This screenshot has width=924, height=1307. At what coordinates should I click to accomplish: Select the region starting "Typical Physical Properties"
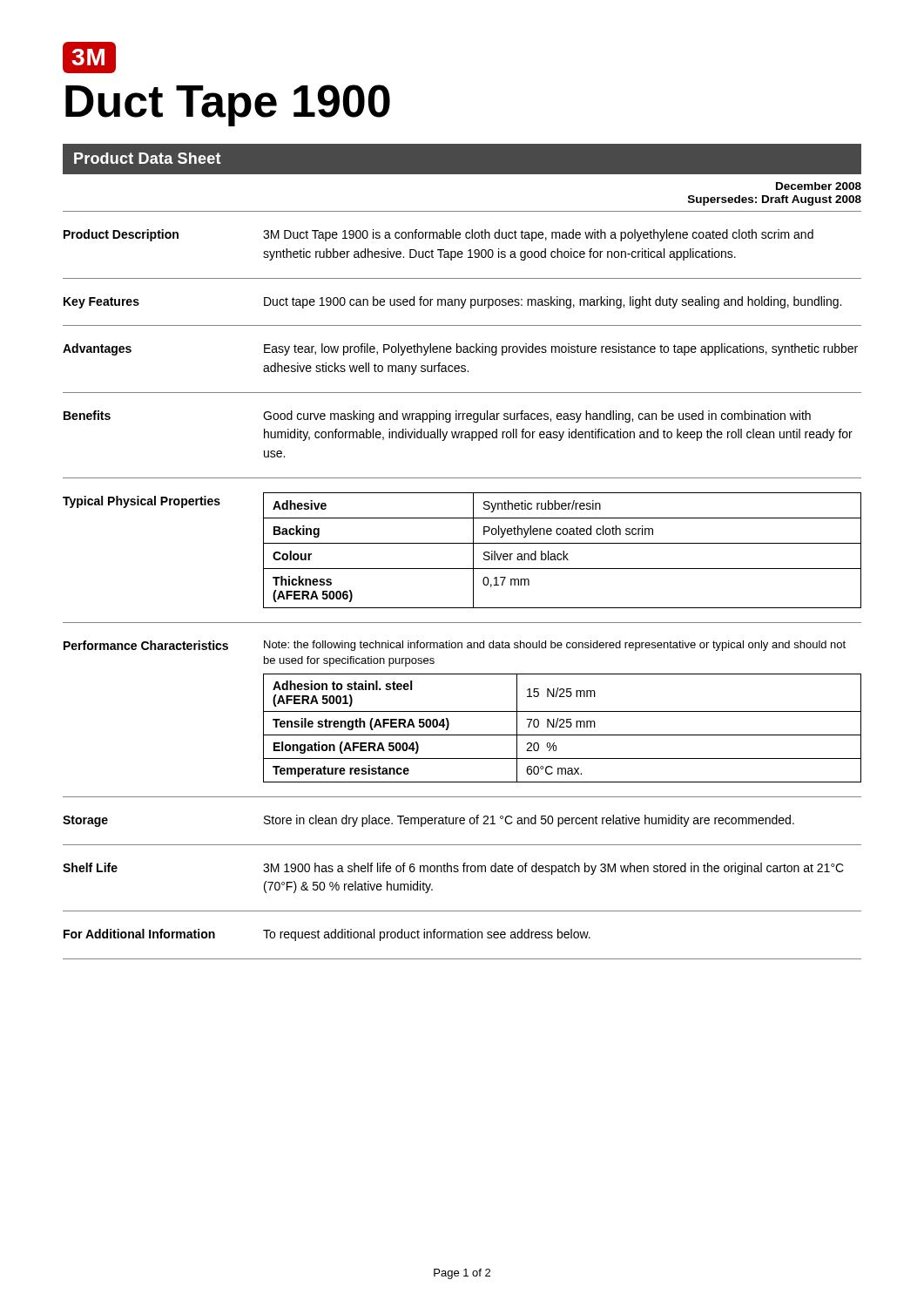pos(142,501)
